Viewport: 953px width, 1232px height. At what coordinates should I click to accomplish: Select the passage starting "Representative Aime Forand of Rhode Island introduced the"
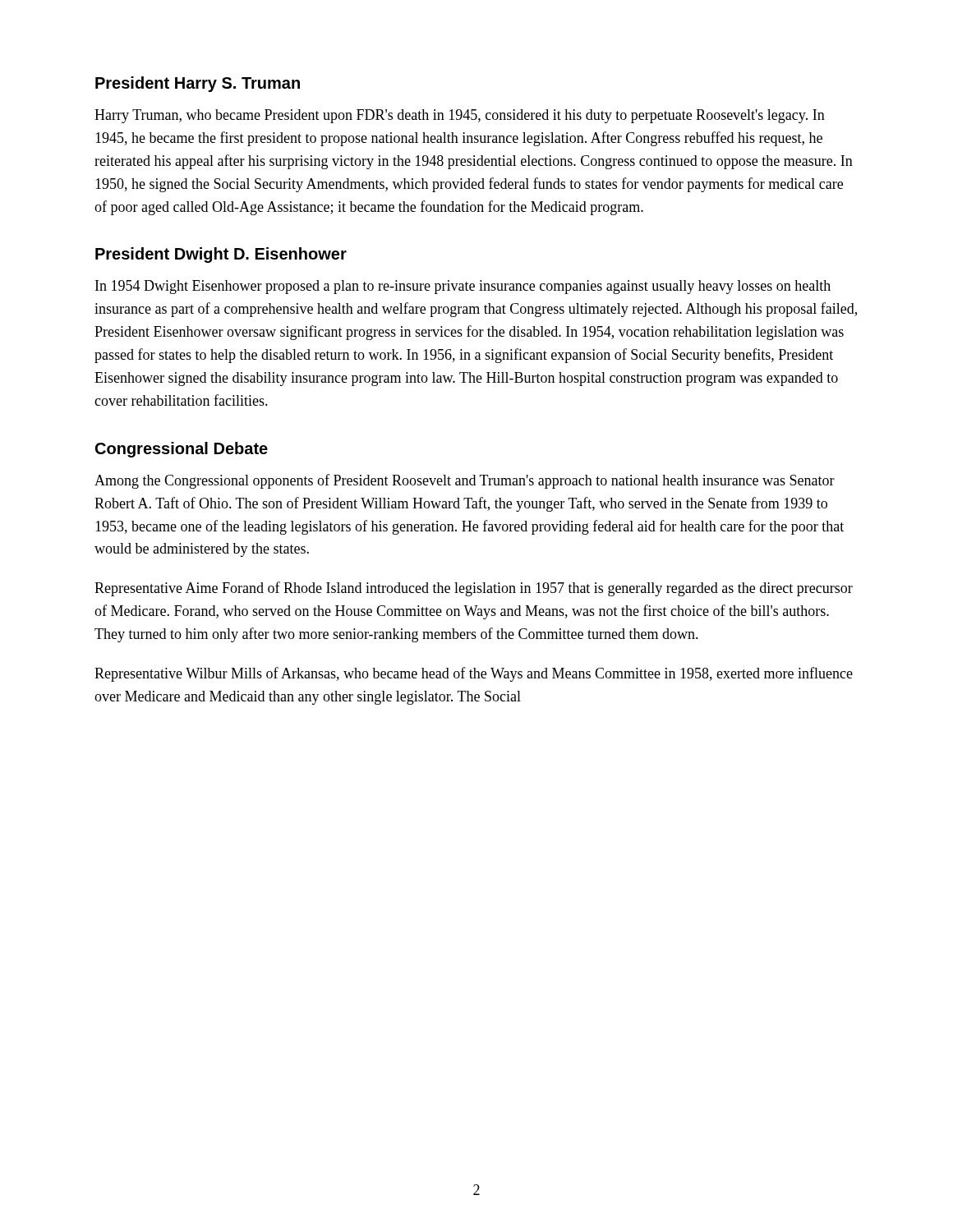473,611
